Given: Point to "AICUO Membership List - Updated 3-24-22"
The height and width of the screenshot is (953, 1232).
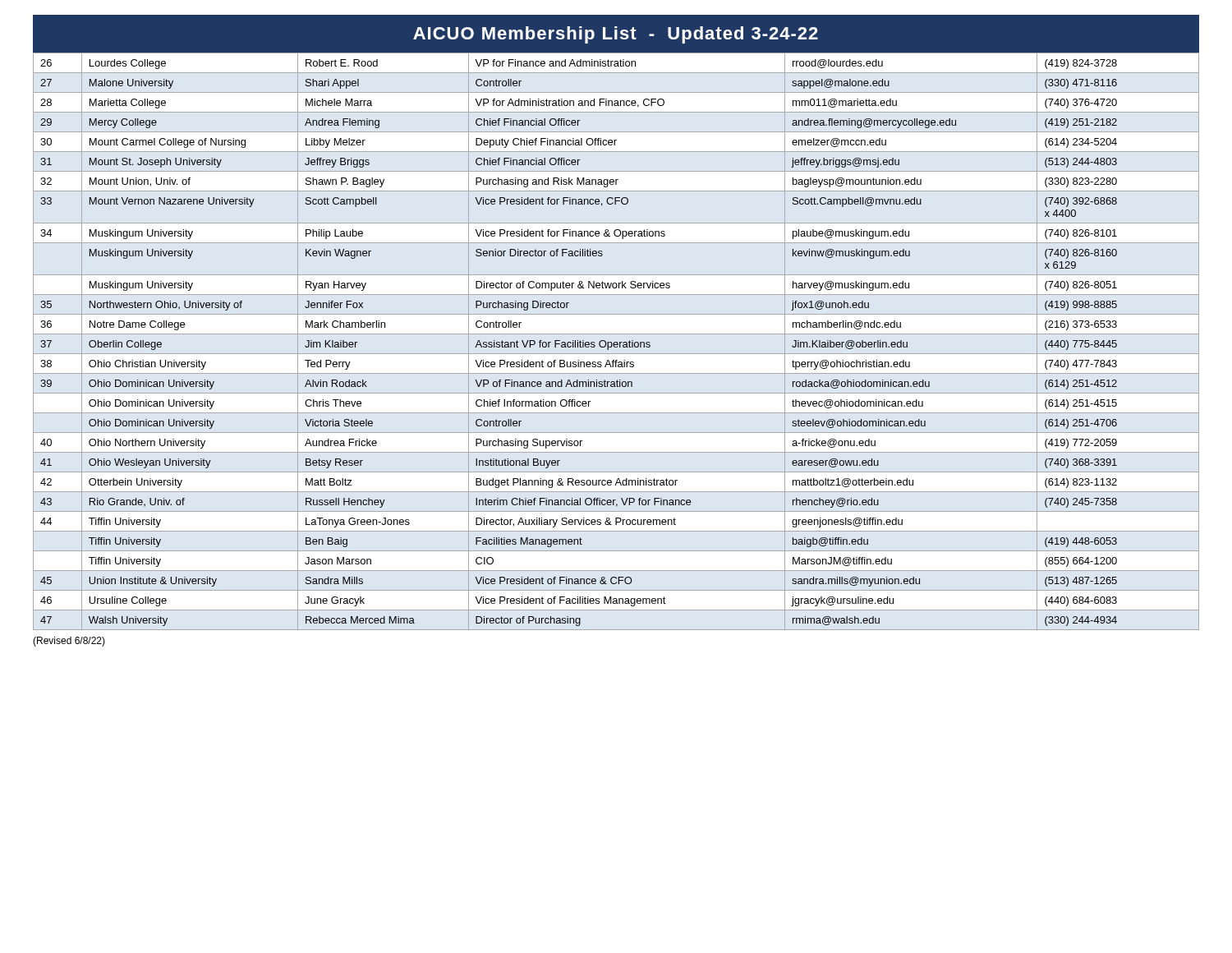Looking at the screenshot, I should click(x=616, y=33).
